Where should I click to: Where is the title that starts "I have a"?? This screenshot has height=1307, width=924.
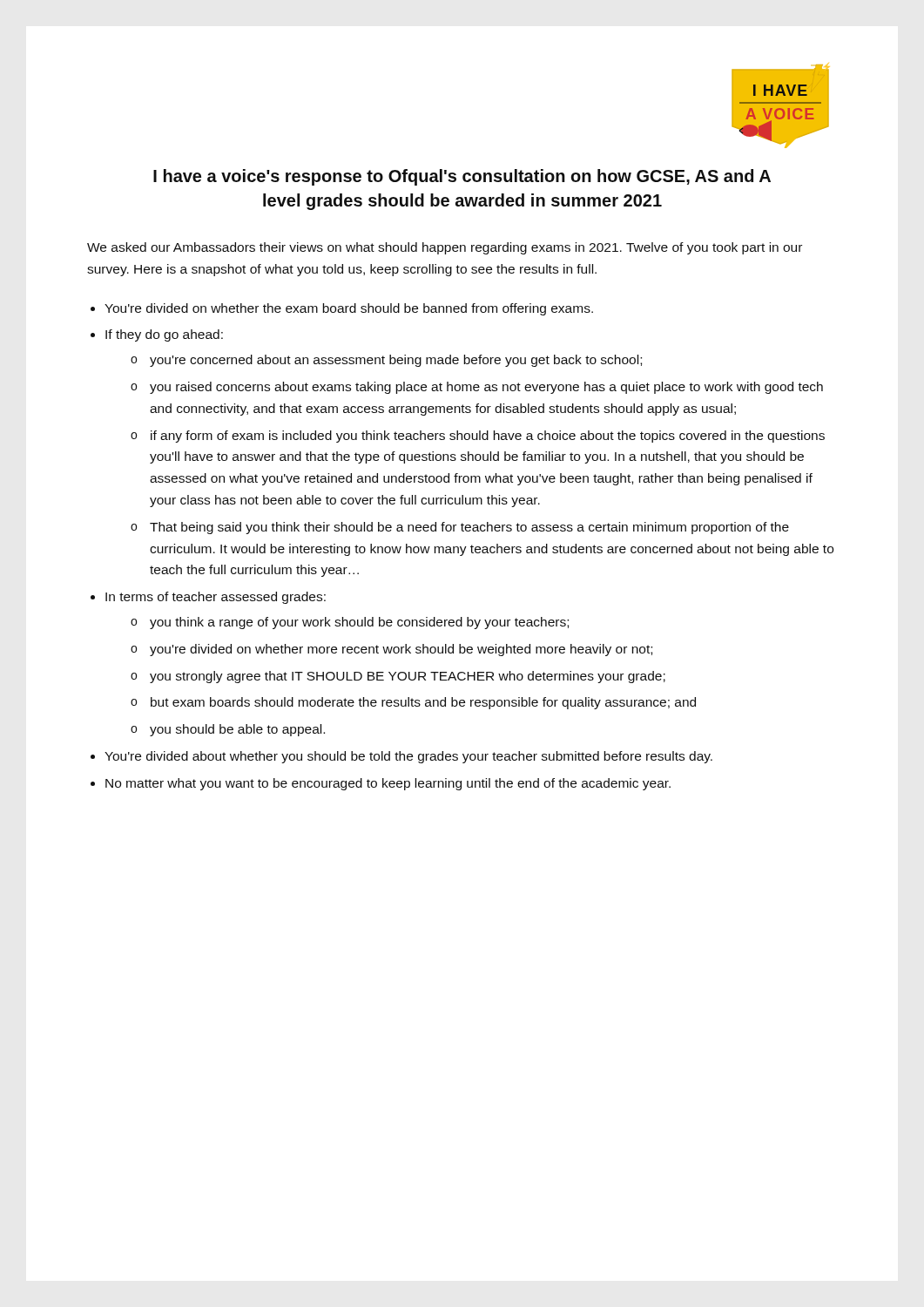[x=462, y=188]
